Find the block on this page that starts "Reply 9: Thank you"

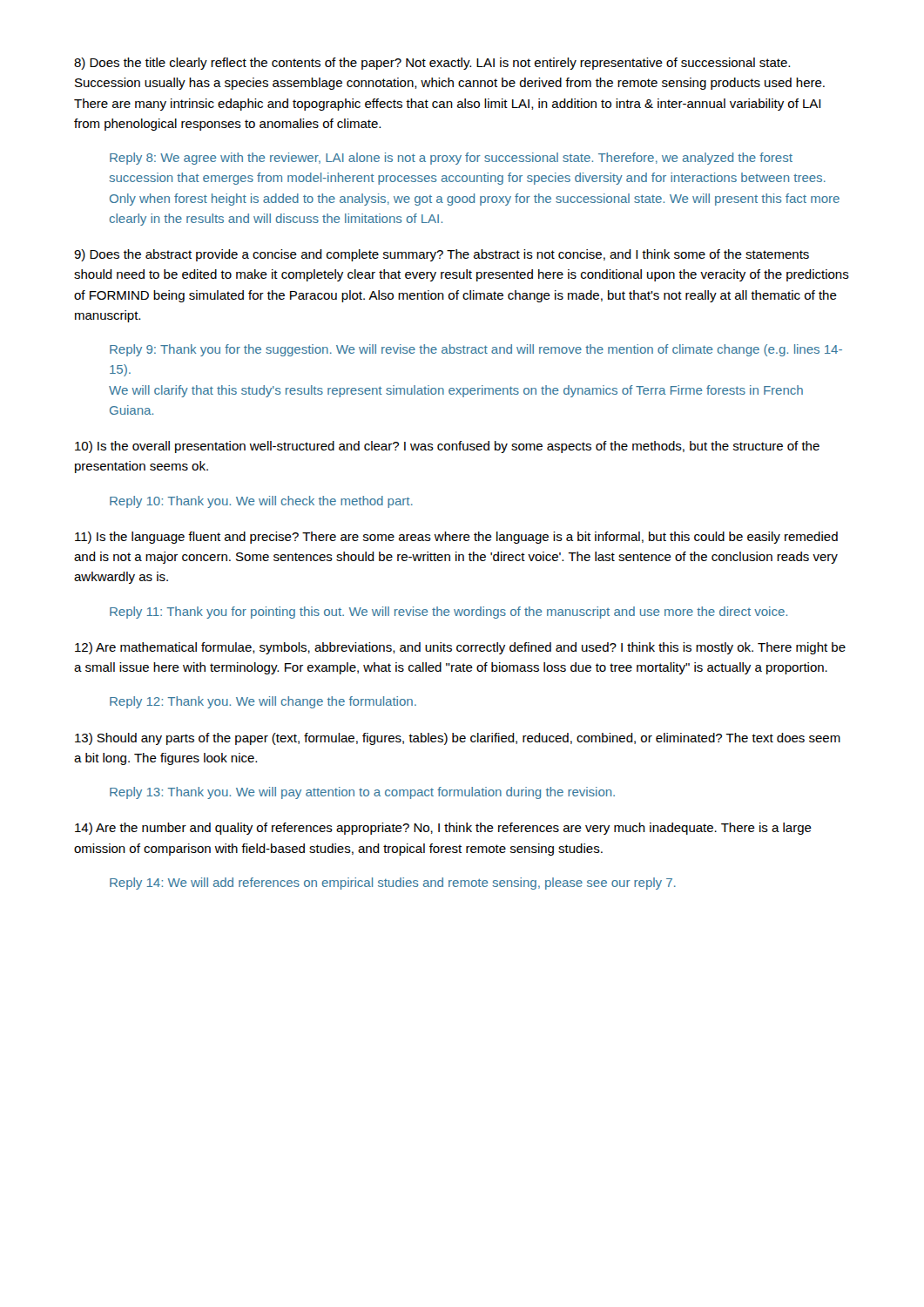[476, 379]
